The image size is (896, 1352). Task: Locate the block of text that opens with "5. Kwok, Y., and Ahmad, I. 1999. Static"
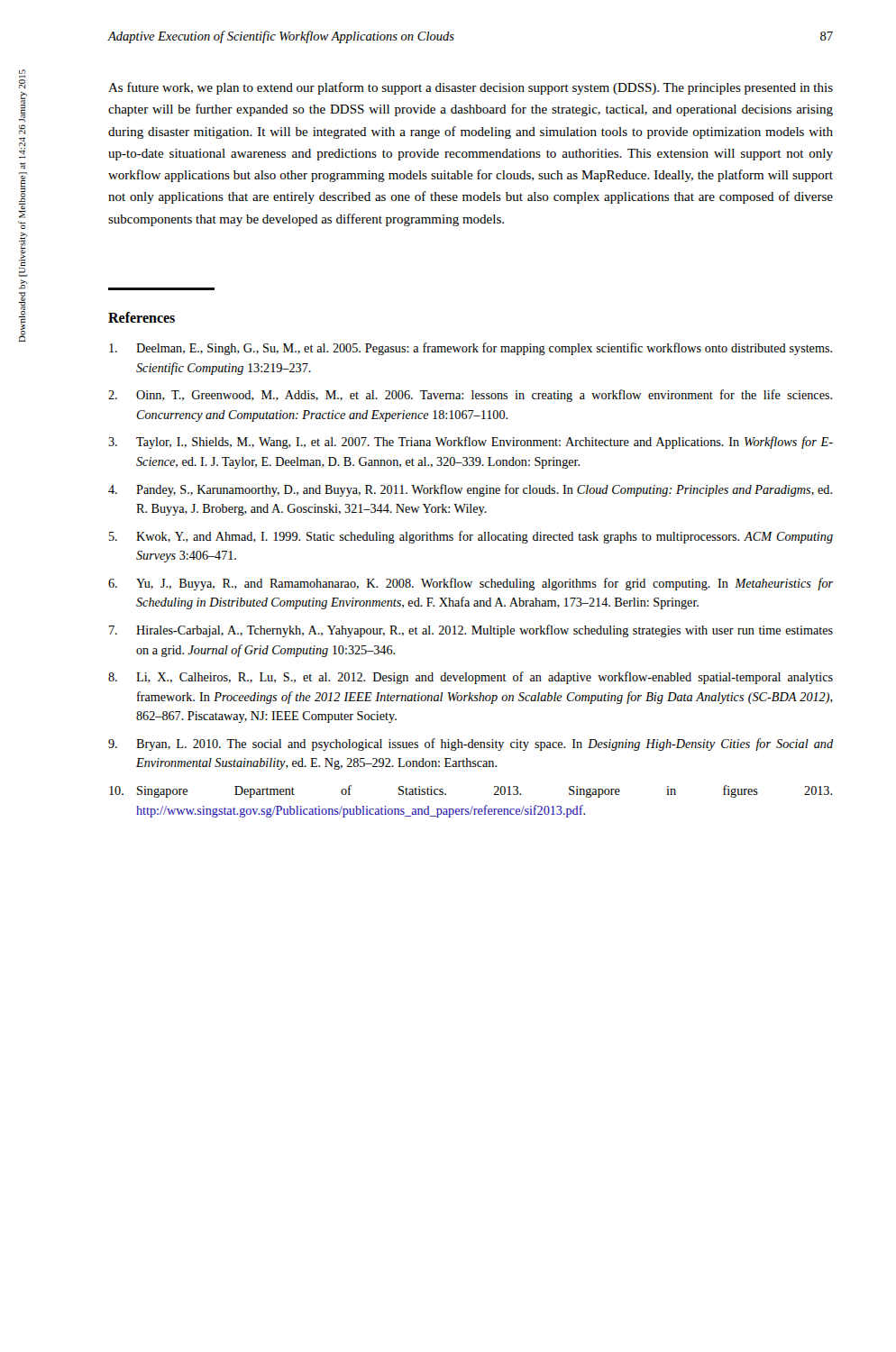click(471, 546)
